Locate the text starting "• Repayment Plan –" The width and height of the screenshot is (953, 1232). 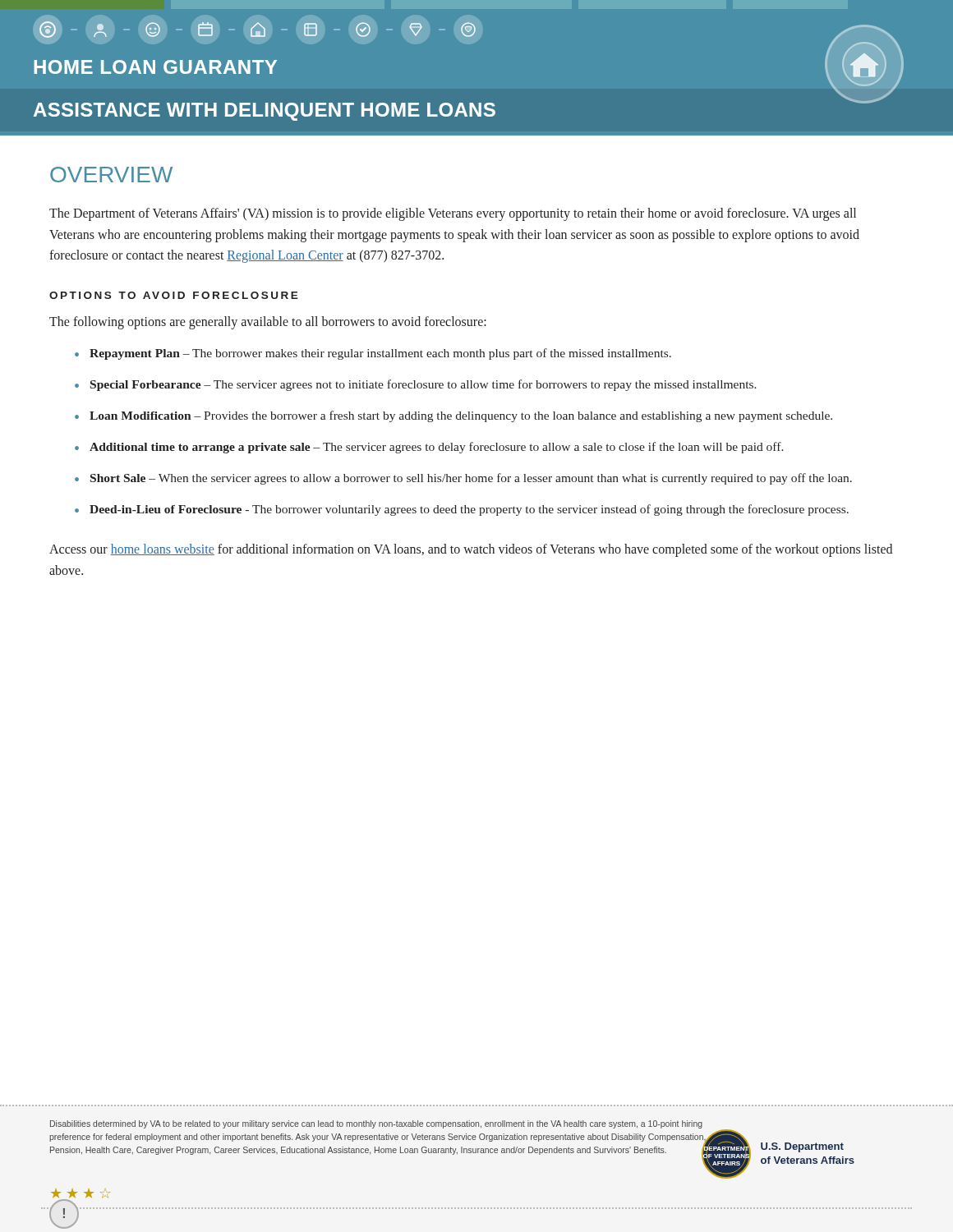coord(373,355)
